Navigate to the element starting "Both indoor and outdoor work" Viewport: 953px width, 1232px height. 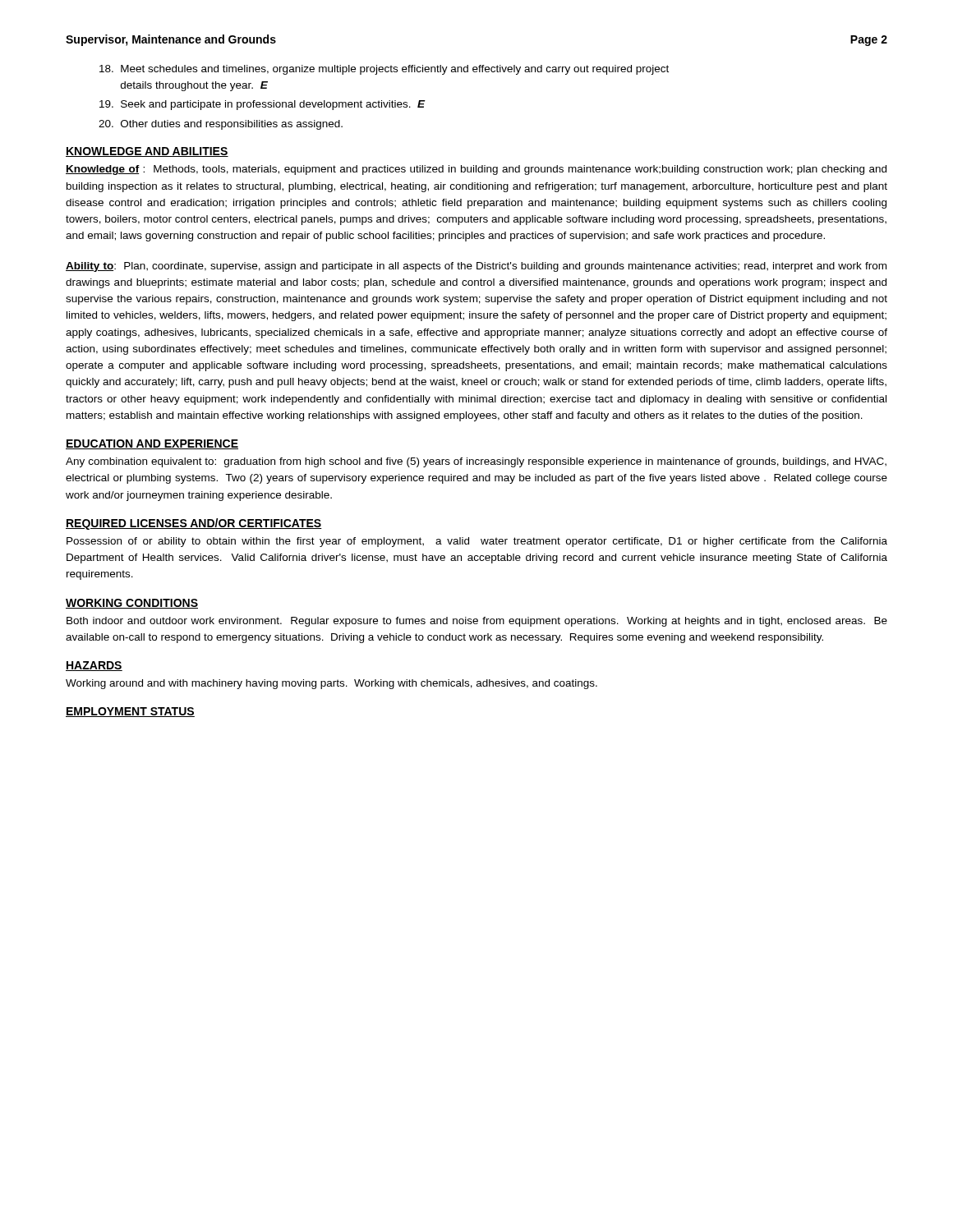(x=476, y=628)
